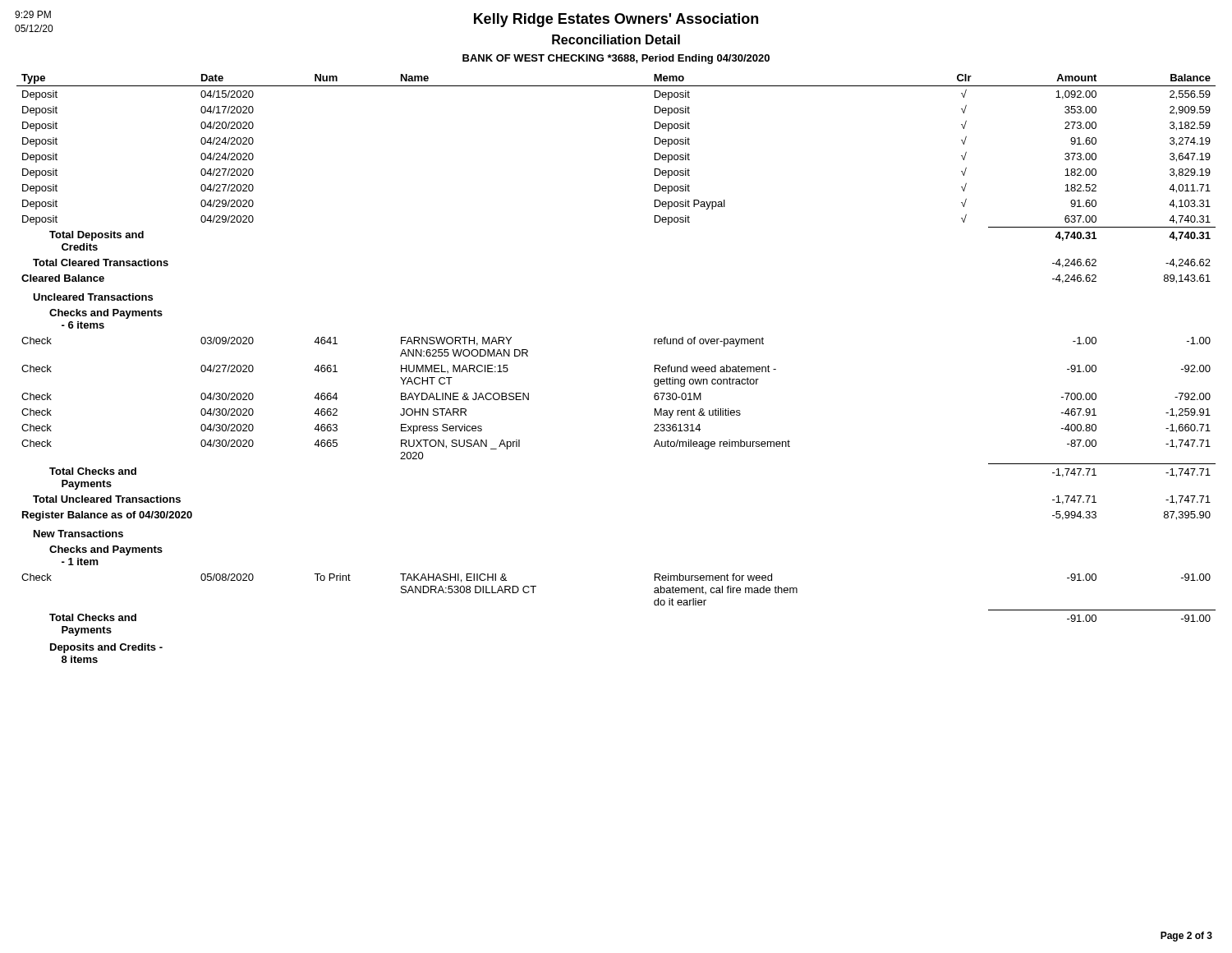Where is the title that starts "Kelly Ridge Estates Owners' Association Reconciliation Detail"?

coord(616,37)
